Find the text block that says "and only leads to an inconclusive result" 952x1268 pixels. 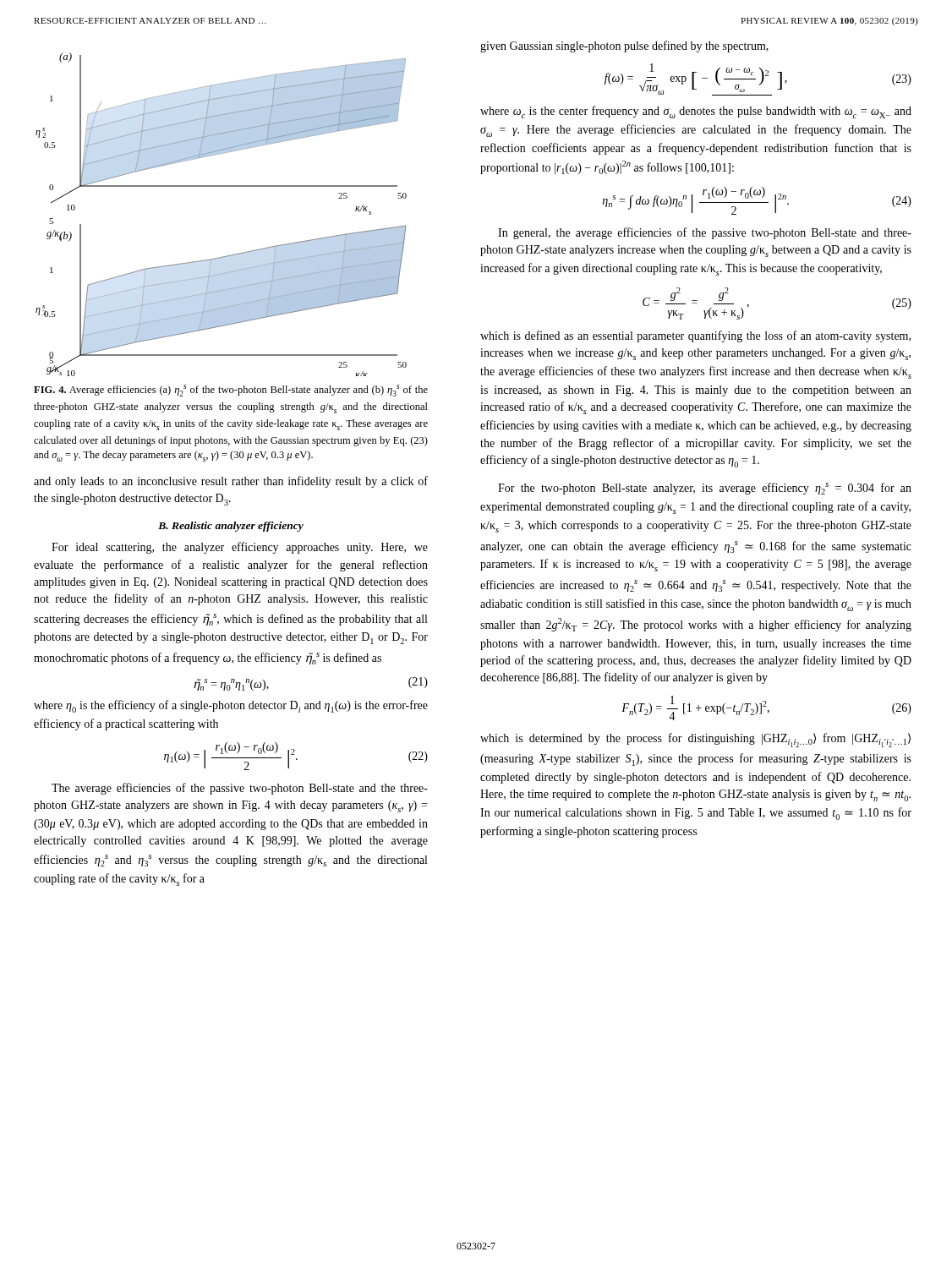[231, 491]
